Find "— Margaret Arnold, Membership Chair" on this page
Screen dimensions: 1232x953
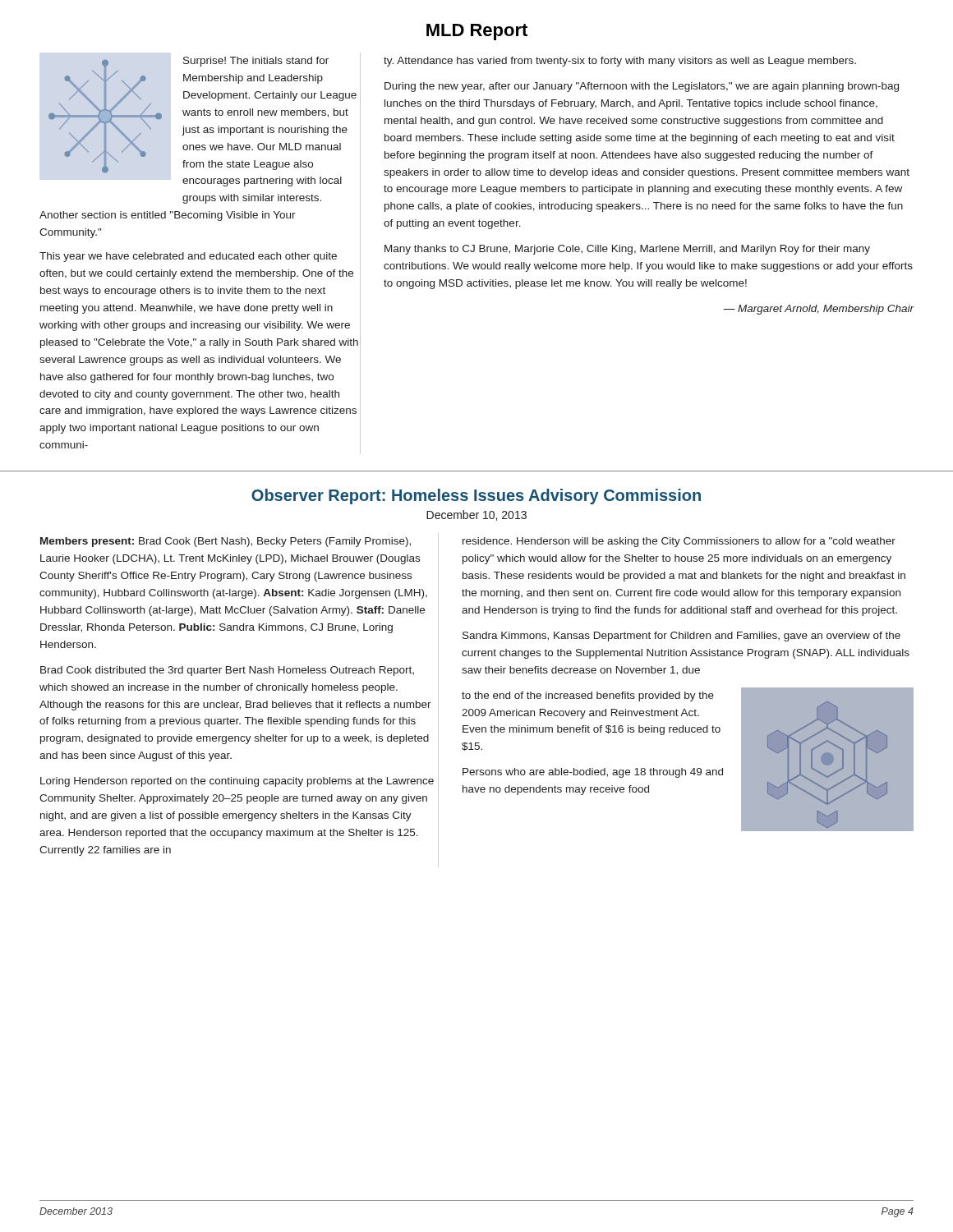[819, 308]
